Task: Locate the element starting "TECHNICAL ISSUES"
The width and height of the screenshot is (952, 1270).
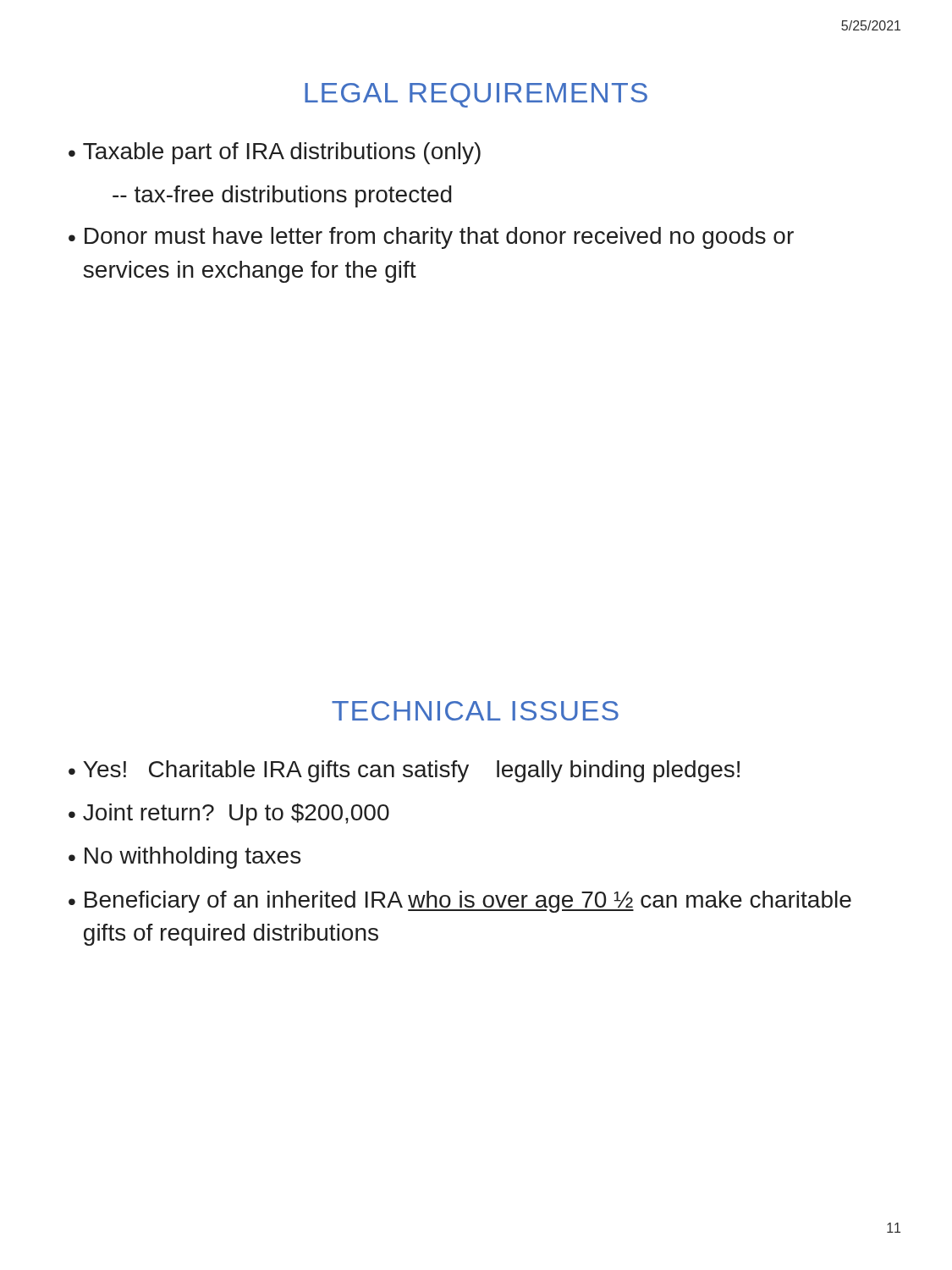Action: coord(476,711)
